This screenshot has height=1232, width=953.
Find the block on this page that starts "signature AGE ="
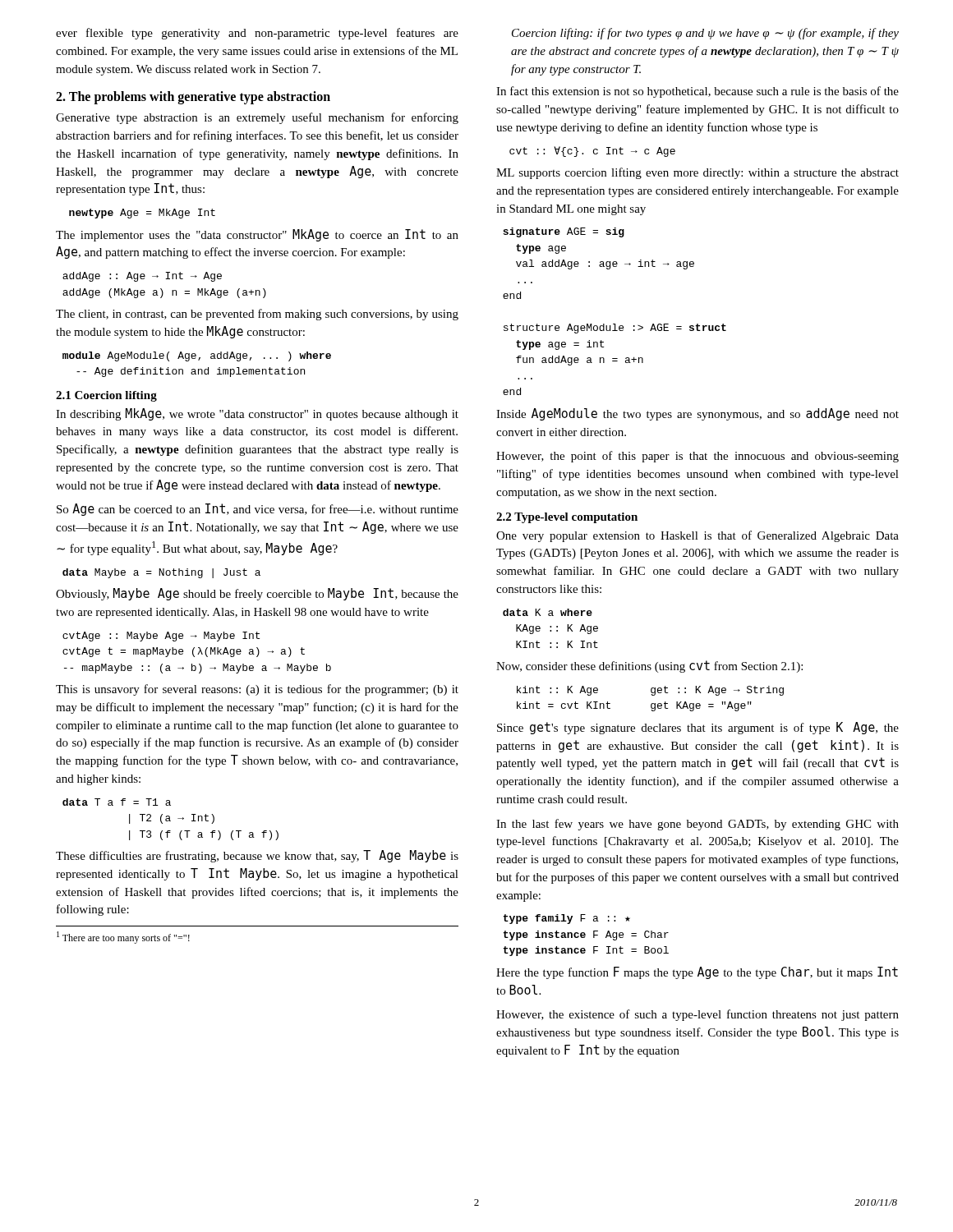[x=698, y=313]
